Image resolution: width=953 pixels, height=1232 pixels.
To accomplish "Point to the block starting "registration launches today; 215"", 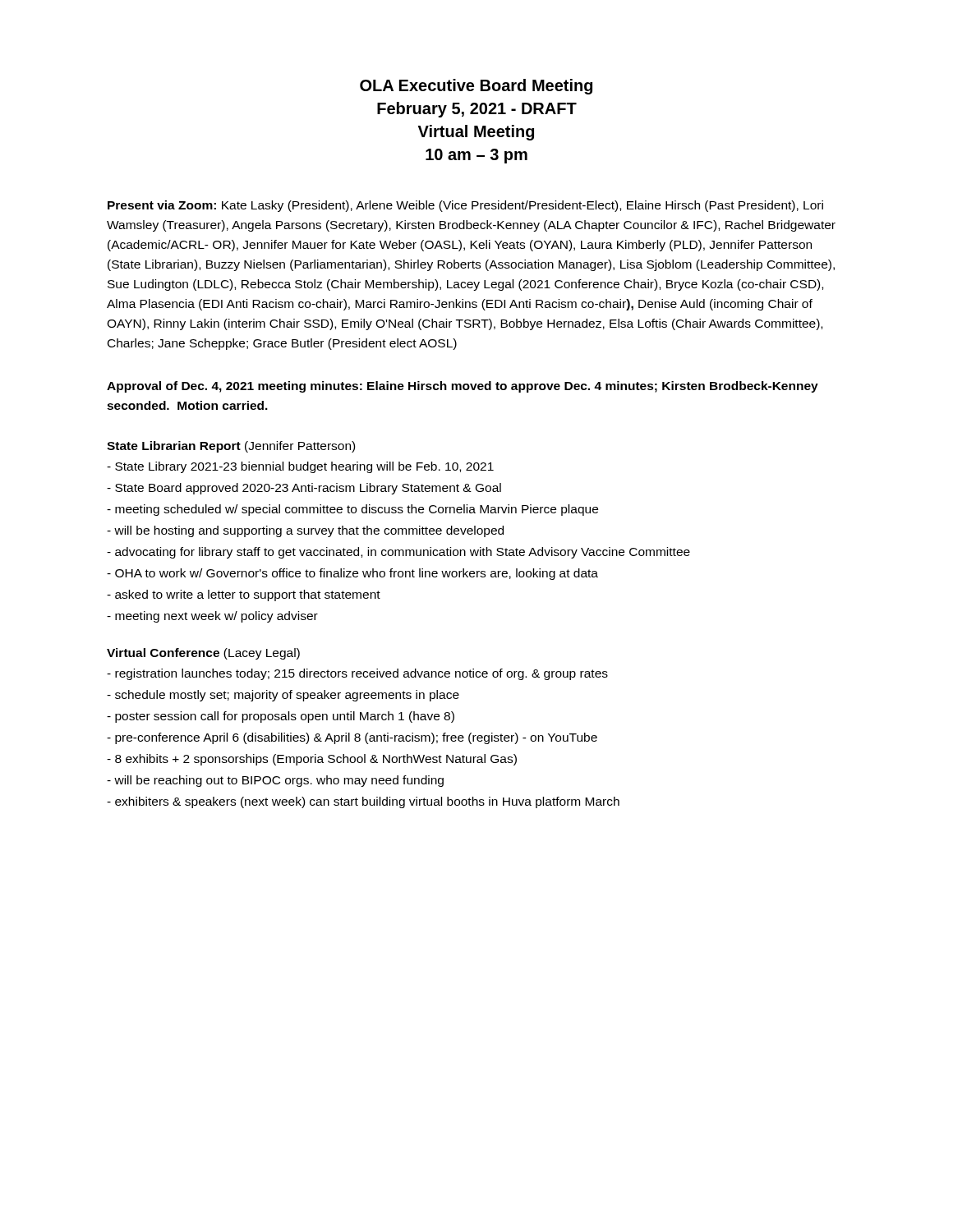I will (x=357, y=673).
